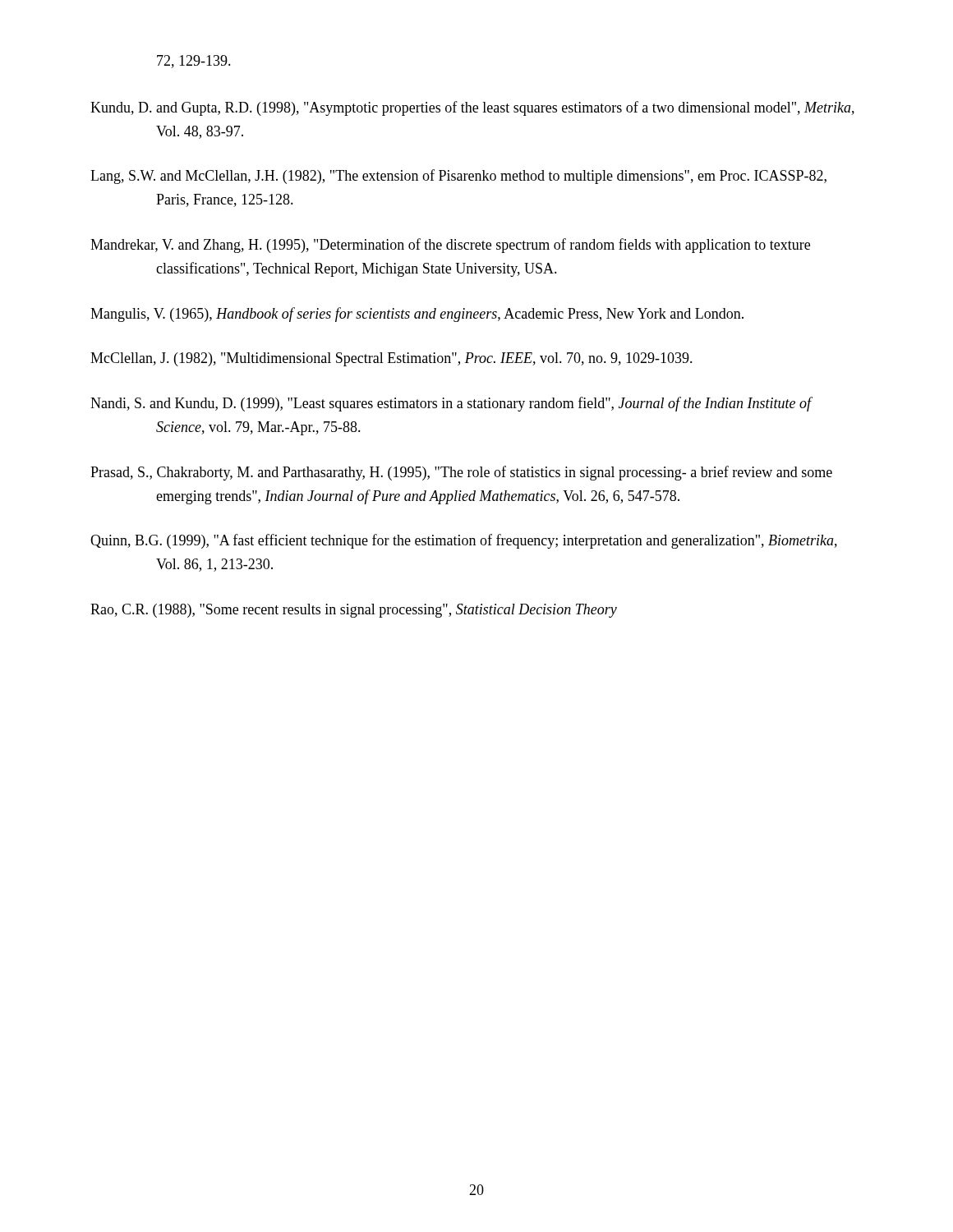Navigate to the region starting "Lang, S.W. and McClellan,"
Screen dimensions: 1232x953
459,188
